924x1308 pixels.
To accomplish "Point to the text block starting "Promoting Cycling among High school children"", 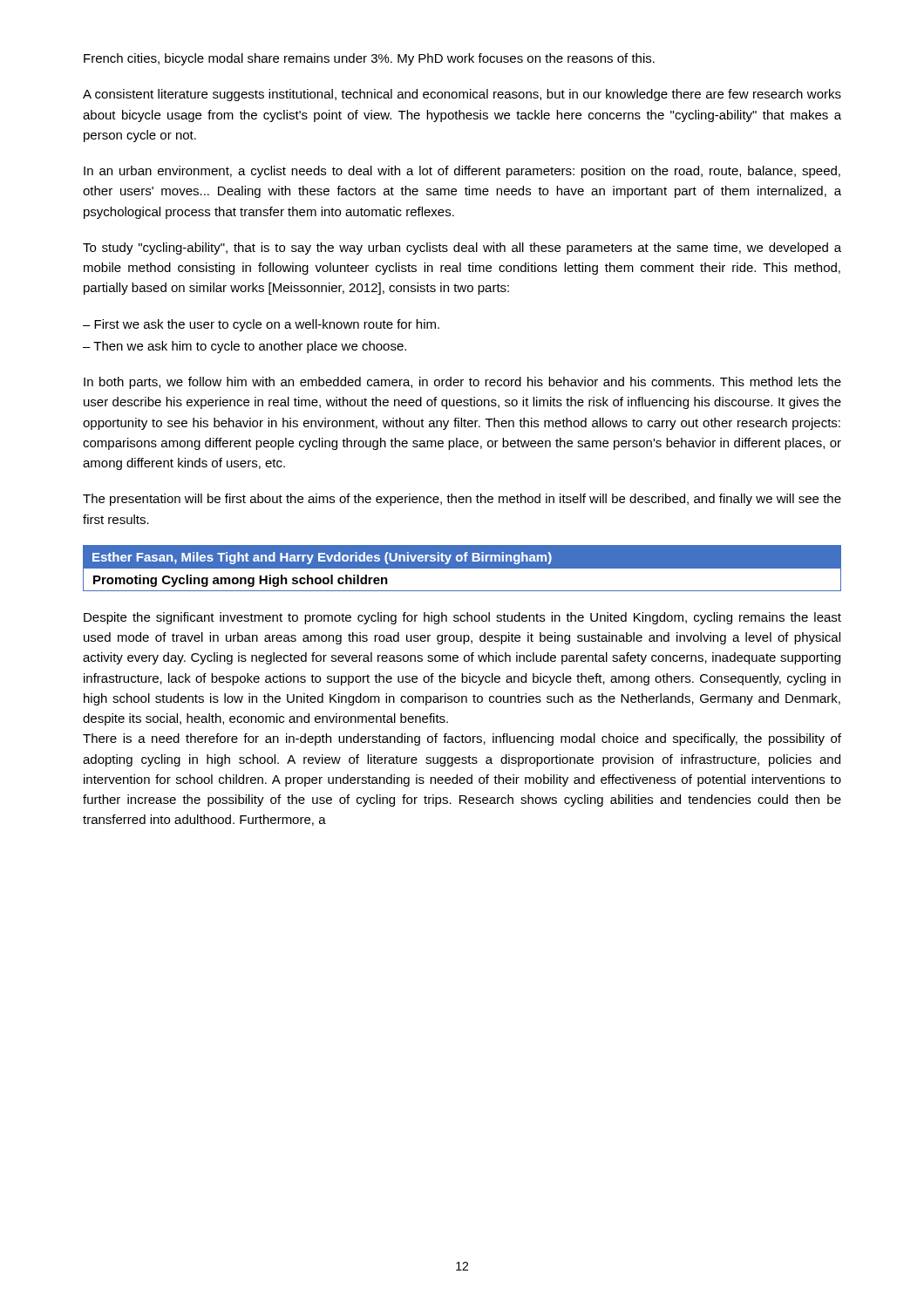I will (240, 579).
